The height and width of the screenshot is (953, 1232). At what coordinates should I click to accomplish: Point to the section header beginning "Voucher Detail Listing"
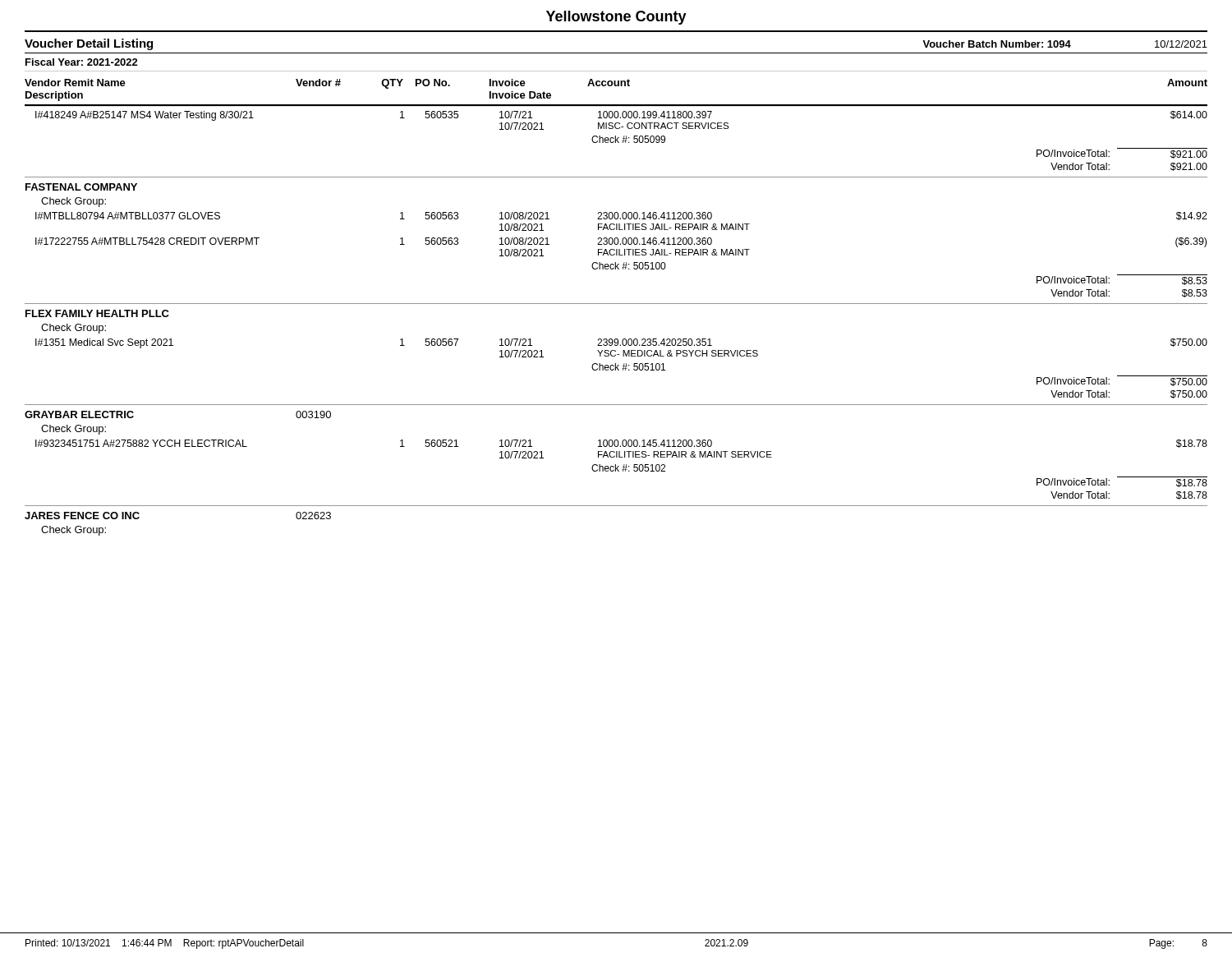pyautogui.click(x=616, y=43)
